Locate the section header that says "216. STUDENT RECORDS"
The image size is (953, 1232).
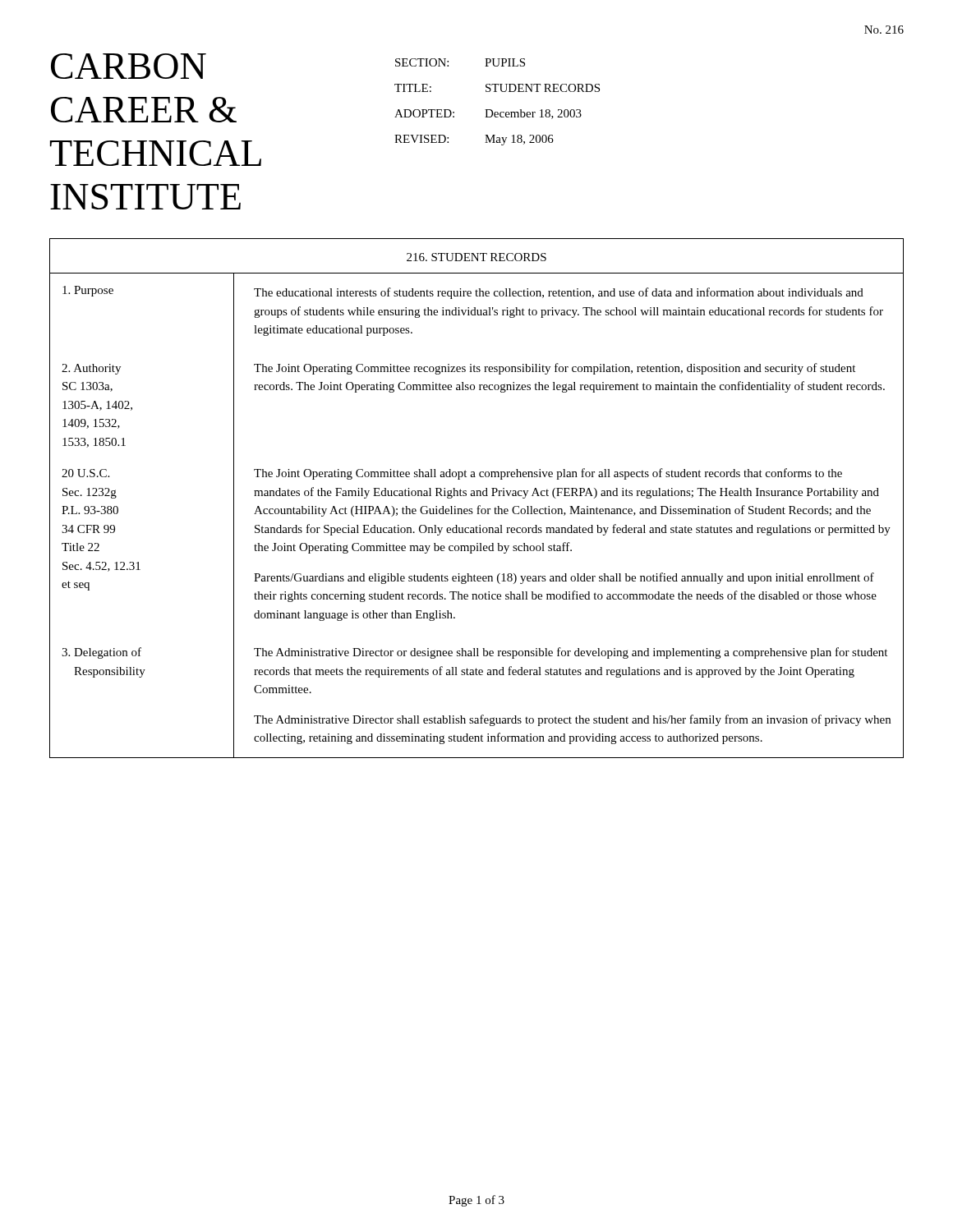pos(476,257)
